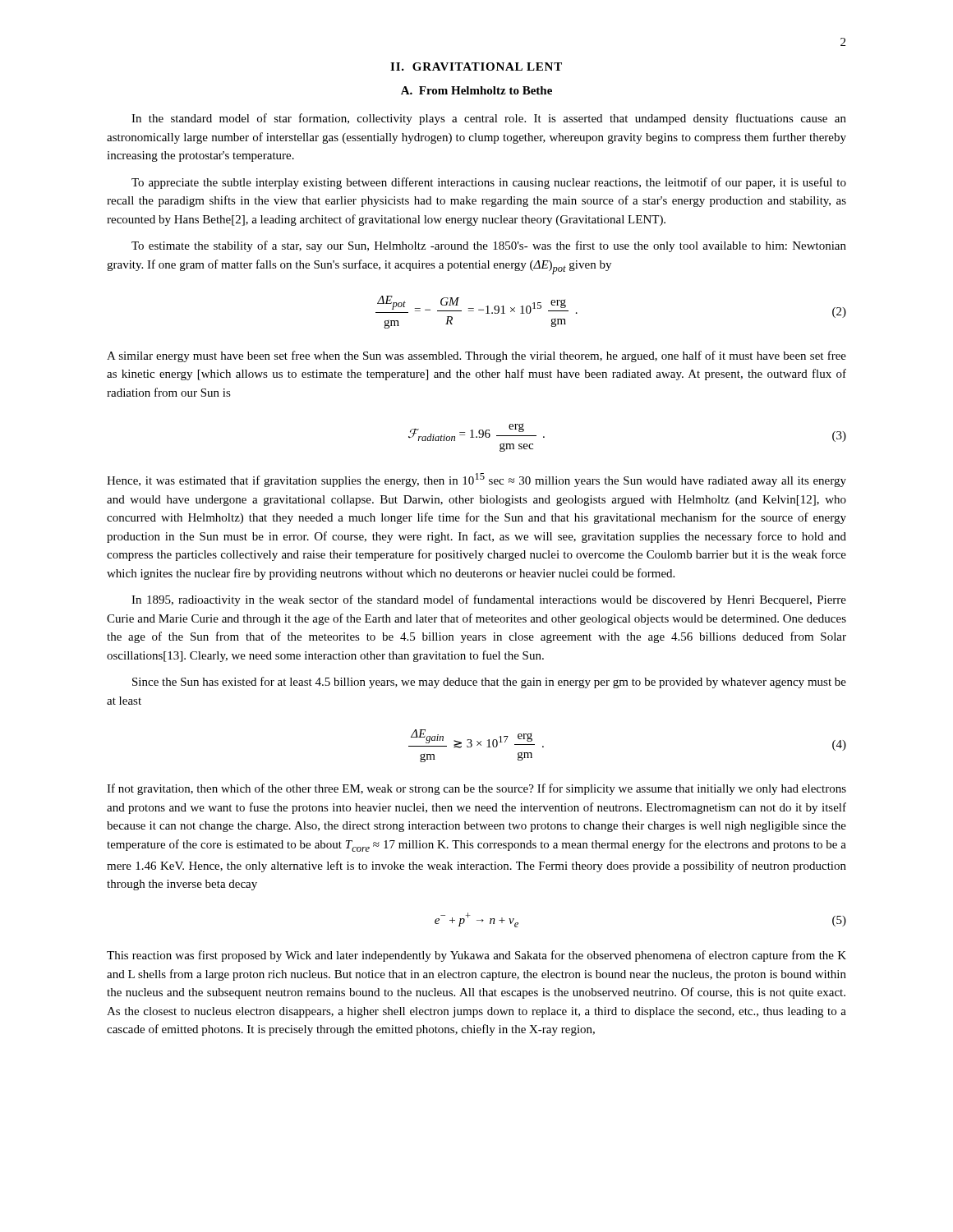This screenshot has width=953, height=1232.
Task: Click on the block starting "ΔEpot gm = − GM R"
Action: click(x=449, y=311)
